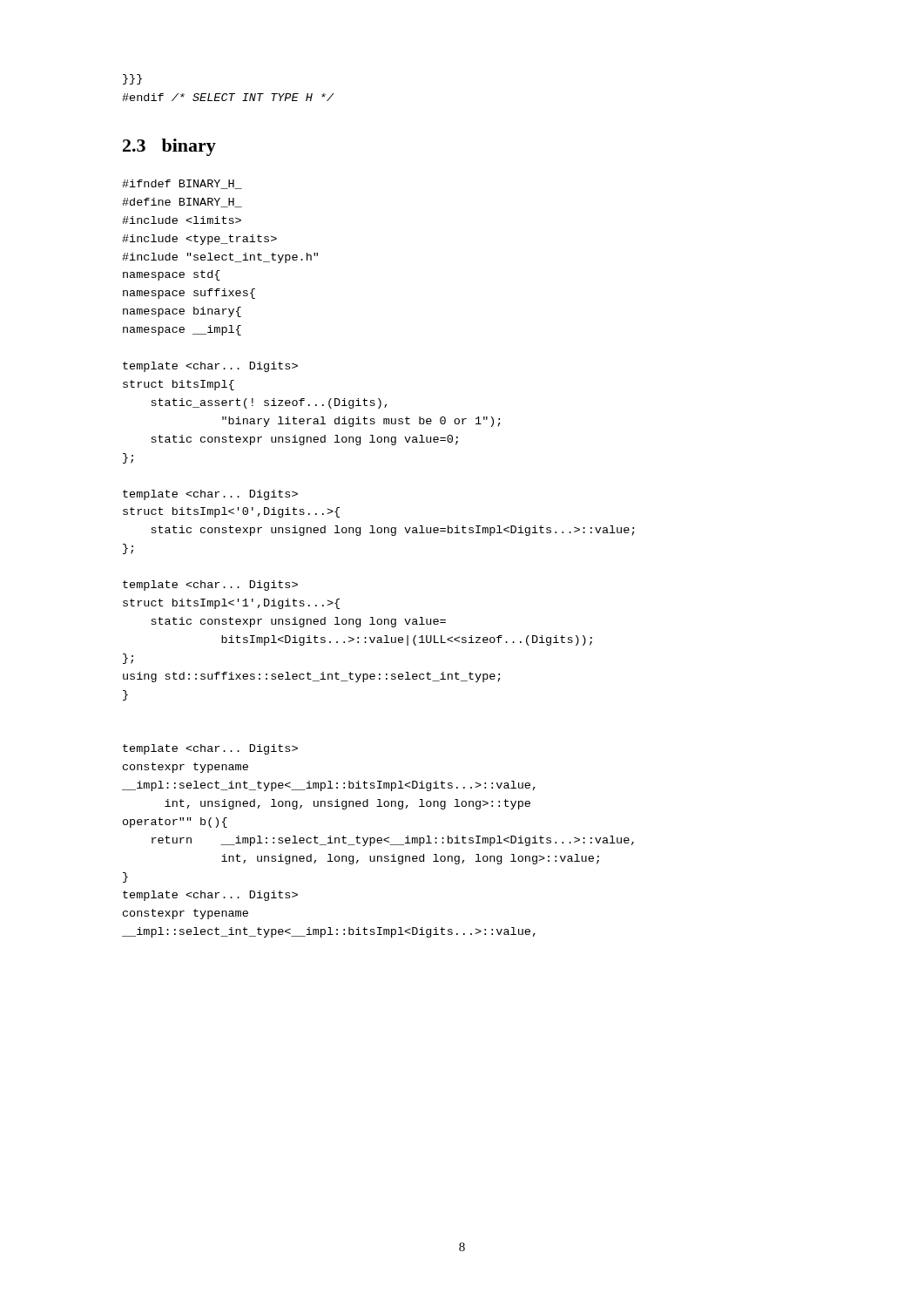
Task: Locate the section header
Action: 169,145
